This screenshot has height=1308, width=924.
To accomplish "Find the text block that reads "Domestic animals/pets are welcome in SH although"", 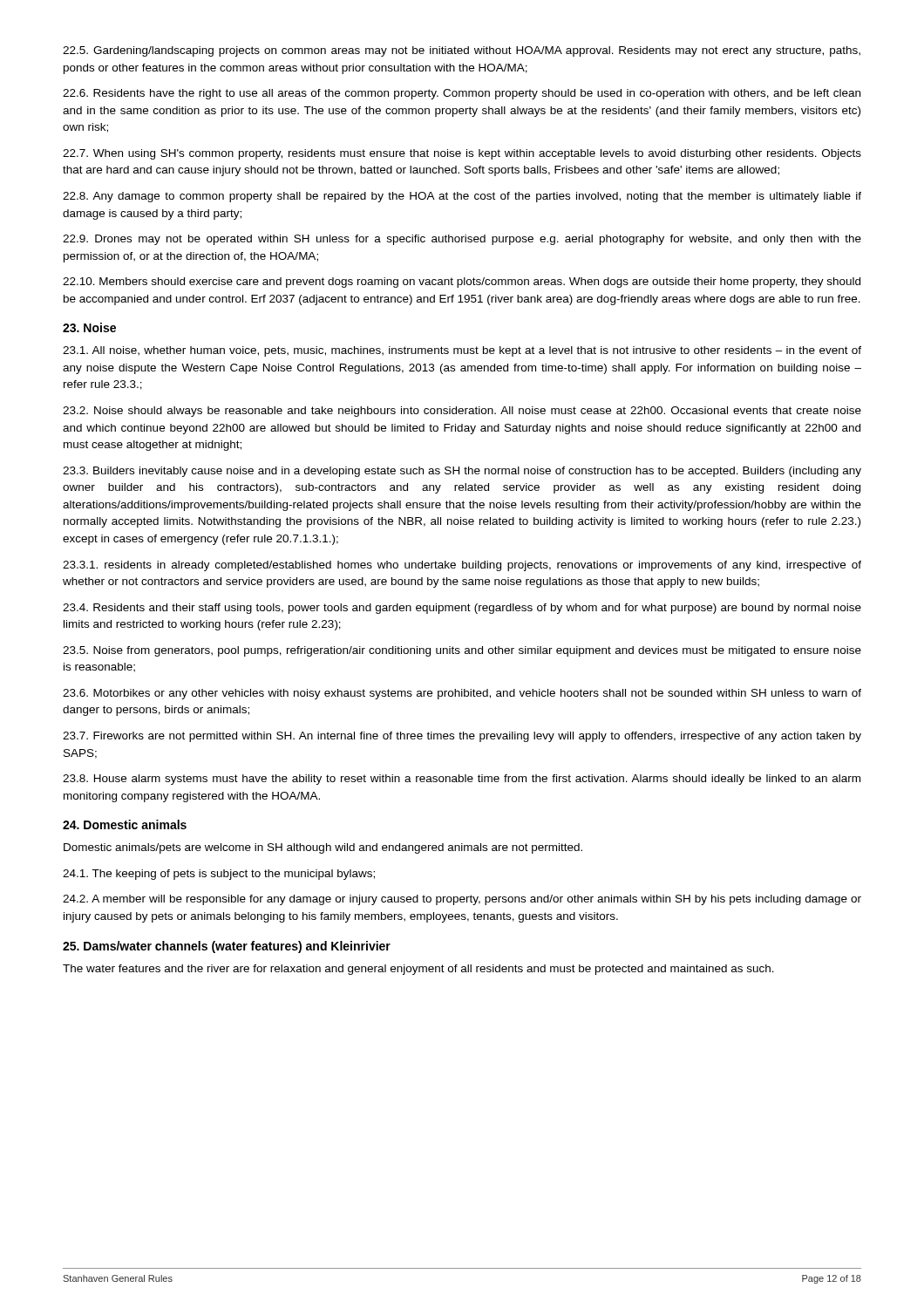I will click(x=323, y=847).
